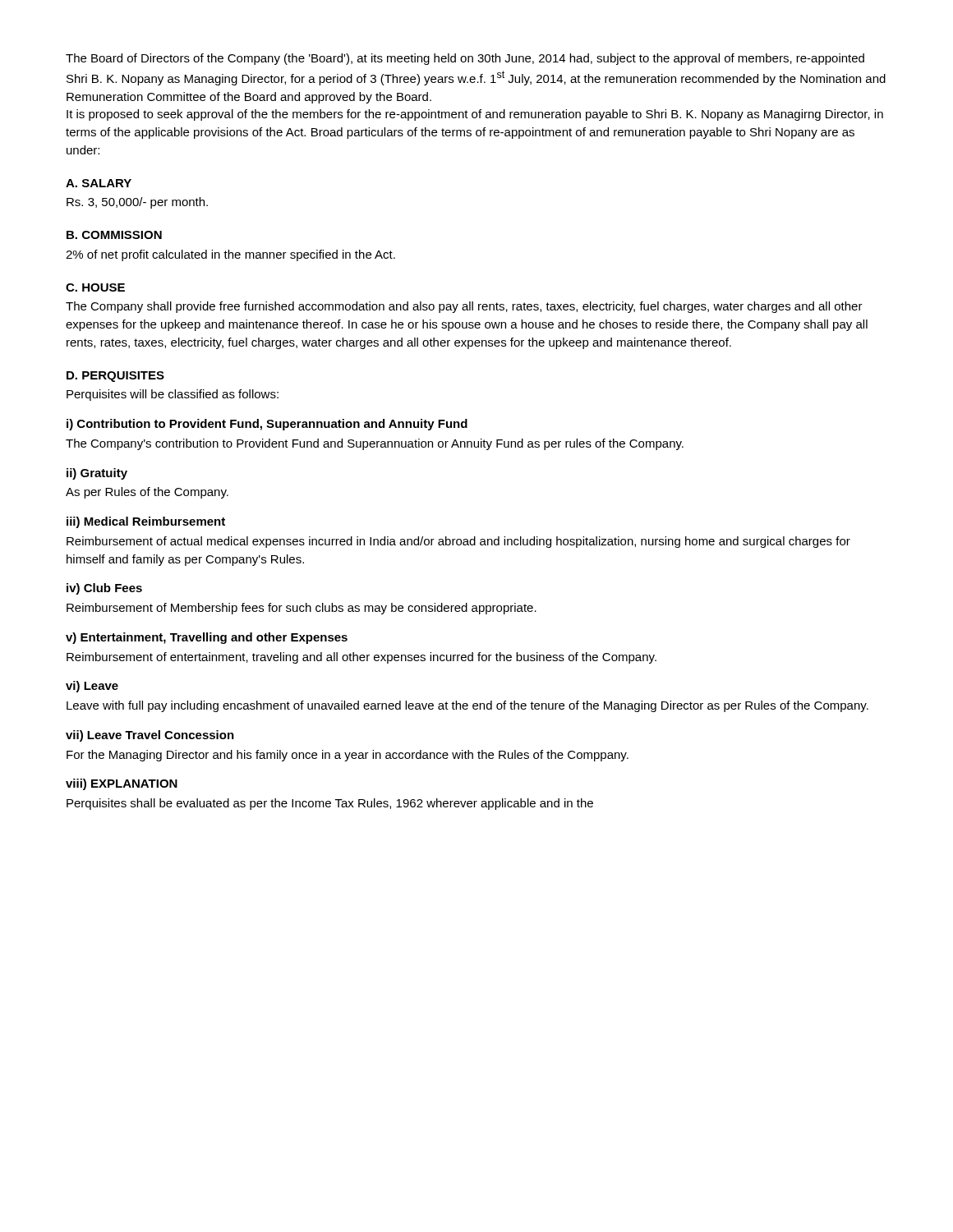The height and width of the screenshot is (1232, 953).
Task: Find the text block with the text "The Company's contribution"
Action: pos(375,443)
